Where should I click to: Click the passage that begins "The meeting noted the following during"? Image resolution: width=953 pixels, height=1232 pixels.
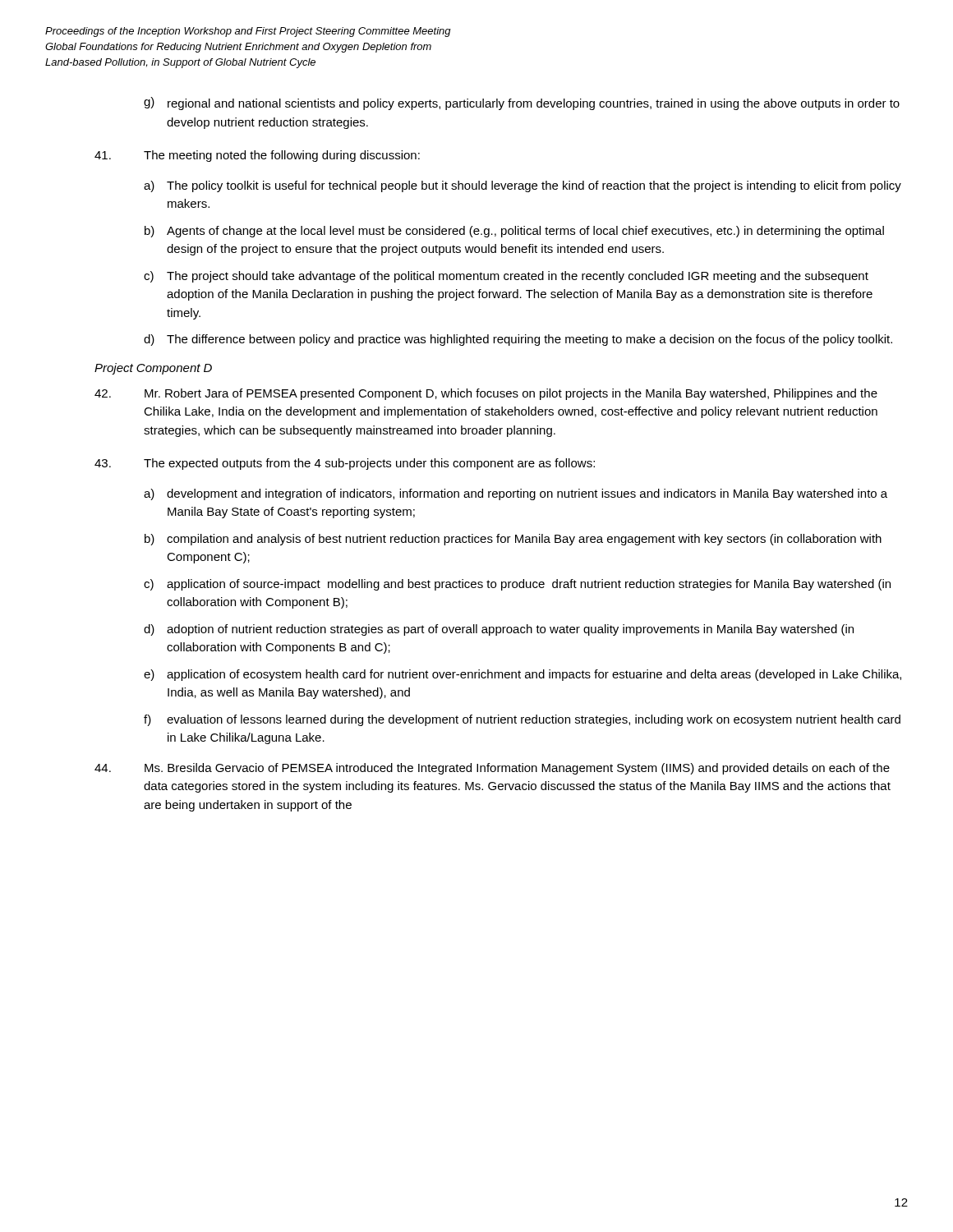(x=257, y=156)
